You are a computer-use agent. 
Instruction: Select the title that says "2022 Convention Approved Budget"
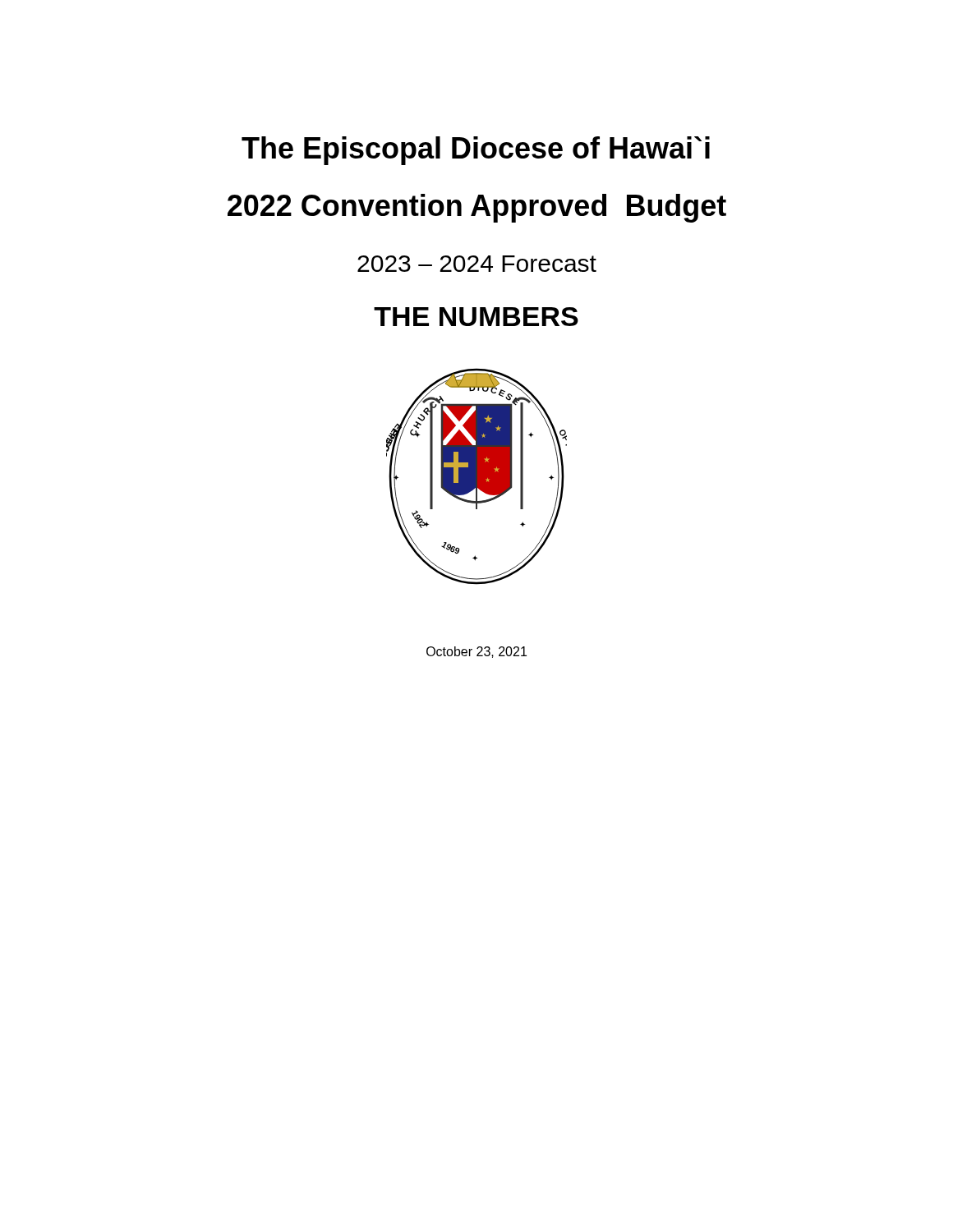pos(476,206)
